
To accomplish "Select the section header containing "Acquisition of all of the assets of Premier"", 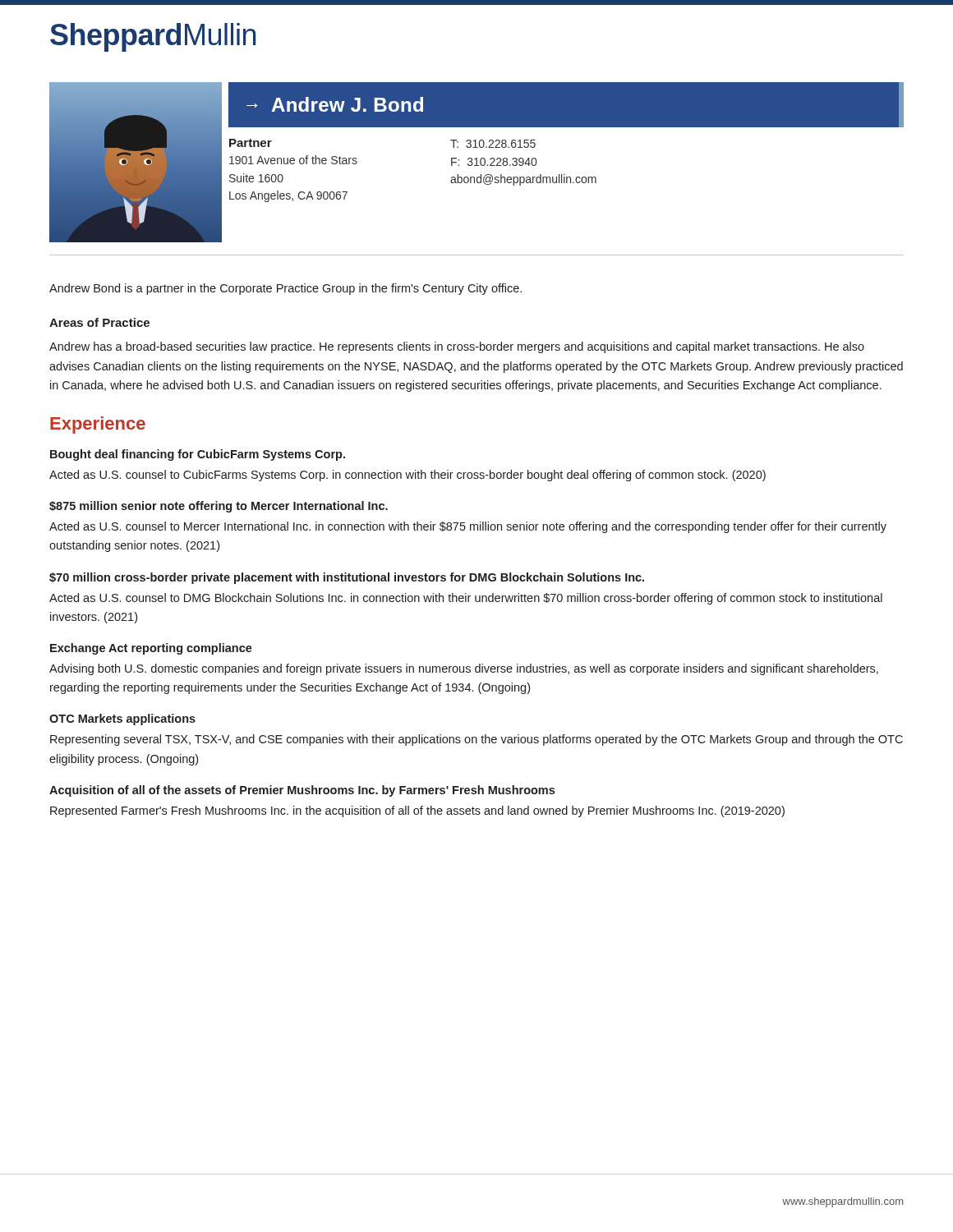I will click(x=302, y=790).
